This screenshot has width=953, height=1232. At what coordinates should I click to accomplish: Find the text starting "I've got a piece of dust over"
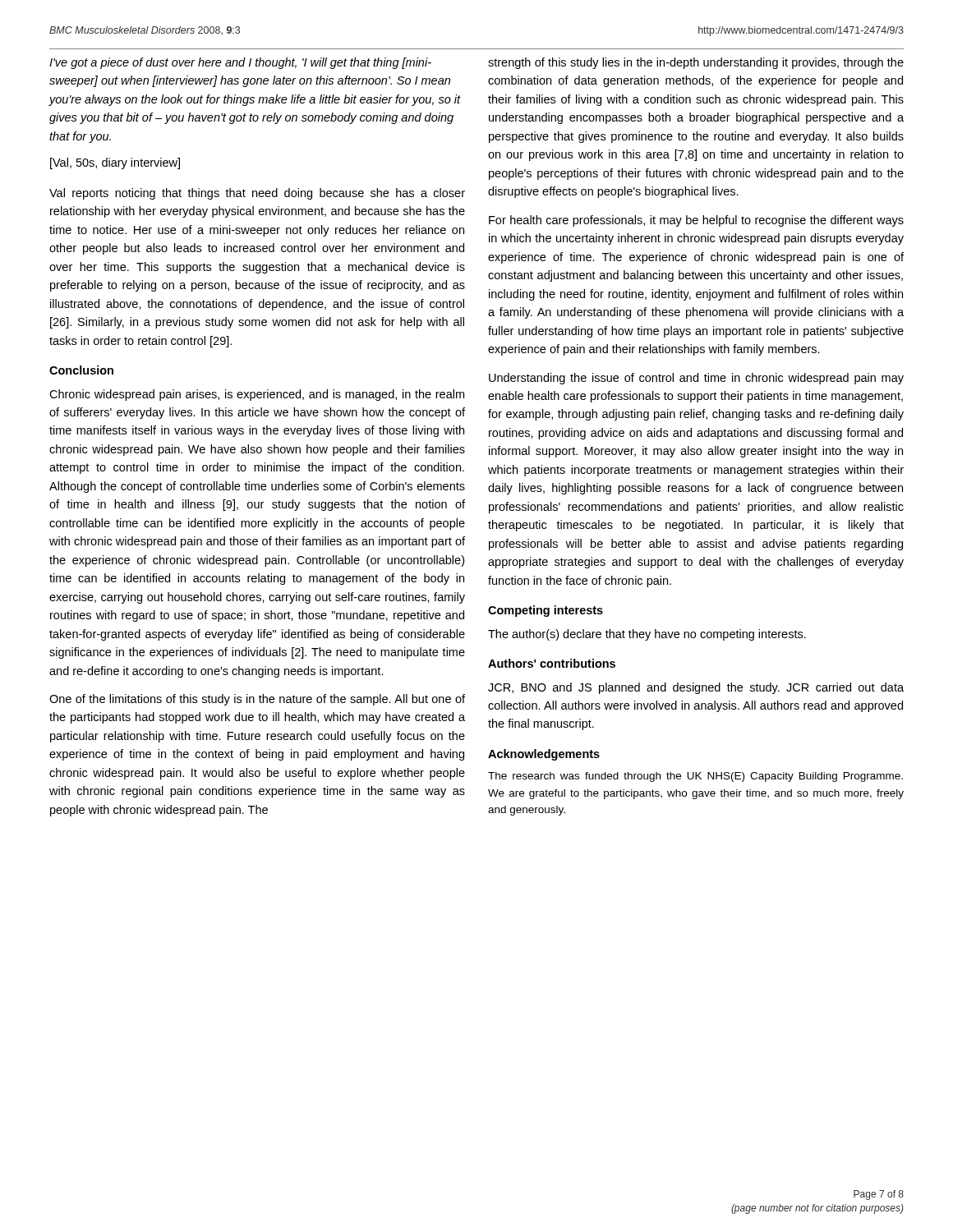tap(255, 99)
